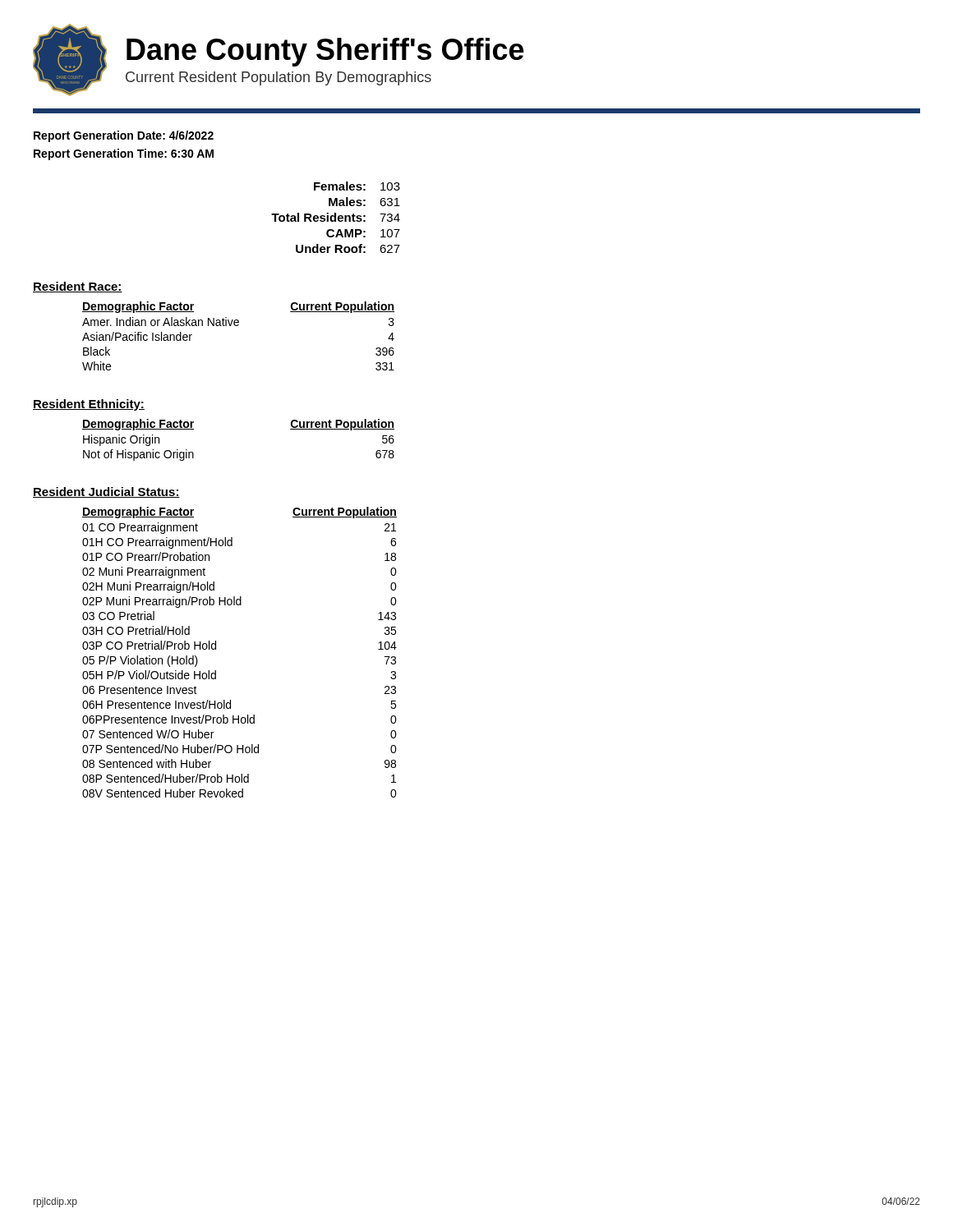Find the region starting "Report Generation Date: 4/6/2022 Report"

(124, 136)
